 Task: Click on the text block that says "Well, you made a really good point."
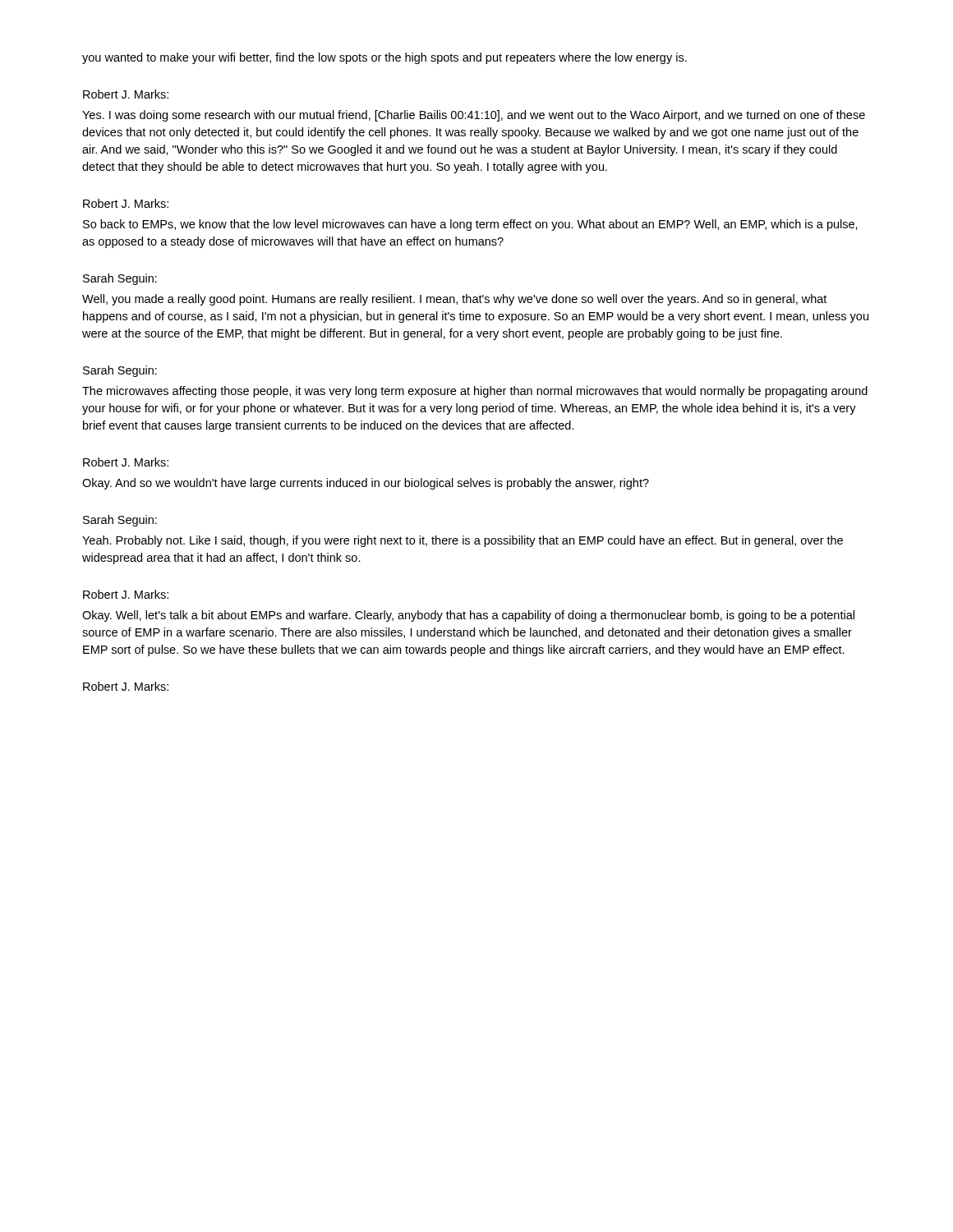click(476, 316)
